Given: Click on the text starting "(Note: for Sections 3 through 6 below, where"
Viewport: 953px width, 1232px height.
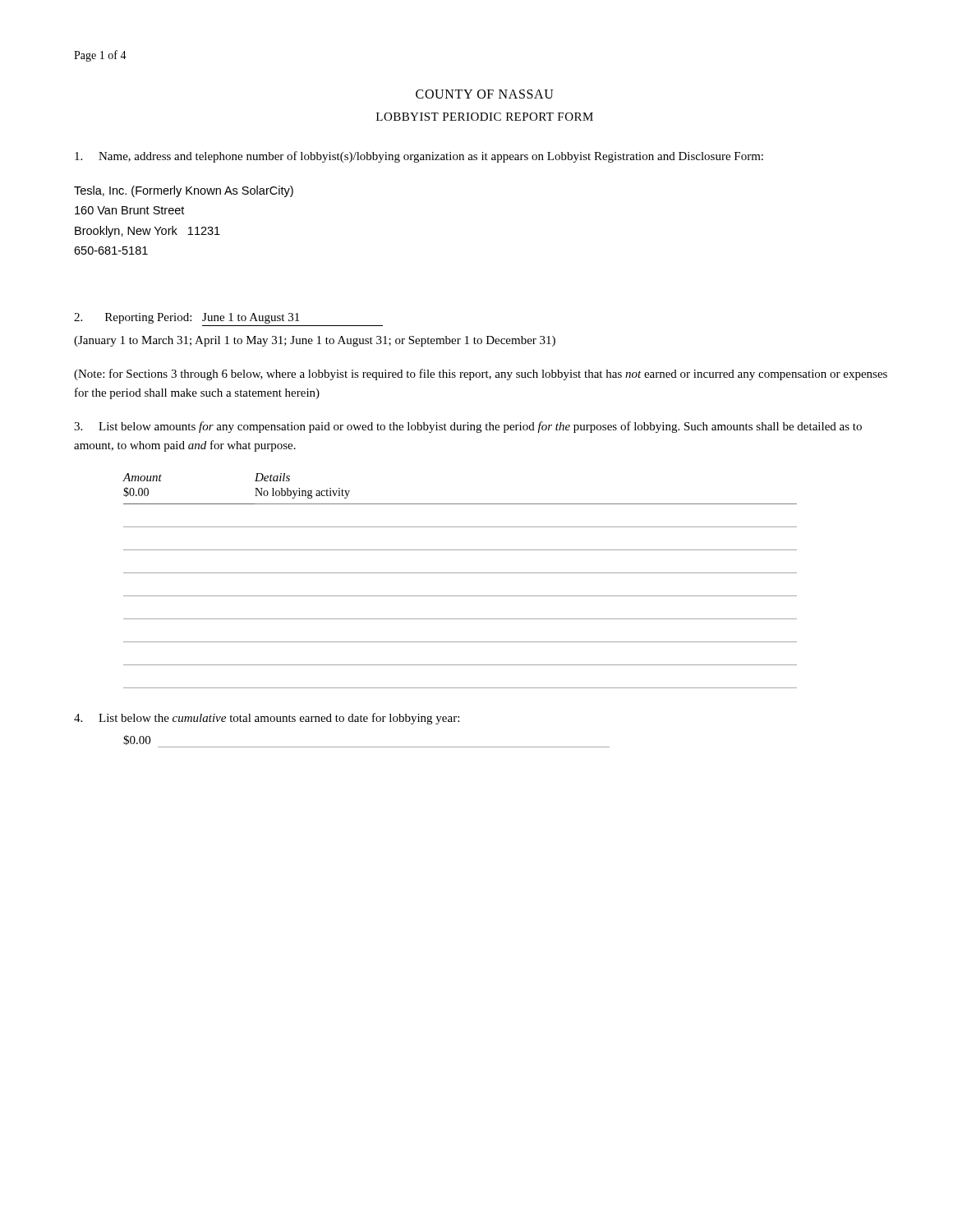Looking at the screenshot, I should pos(481,383).
